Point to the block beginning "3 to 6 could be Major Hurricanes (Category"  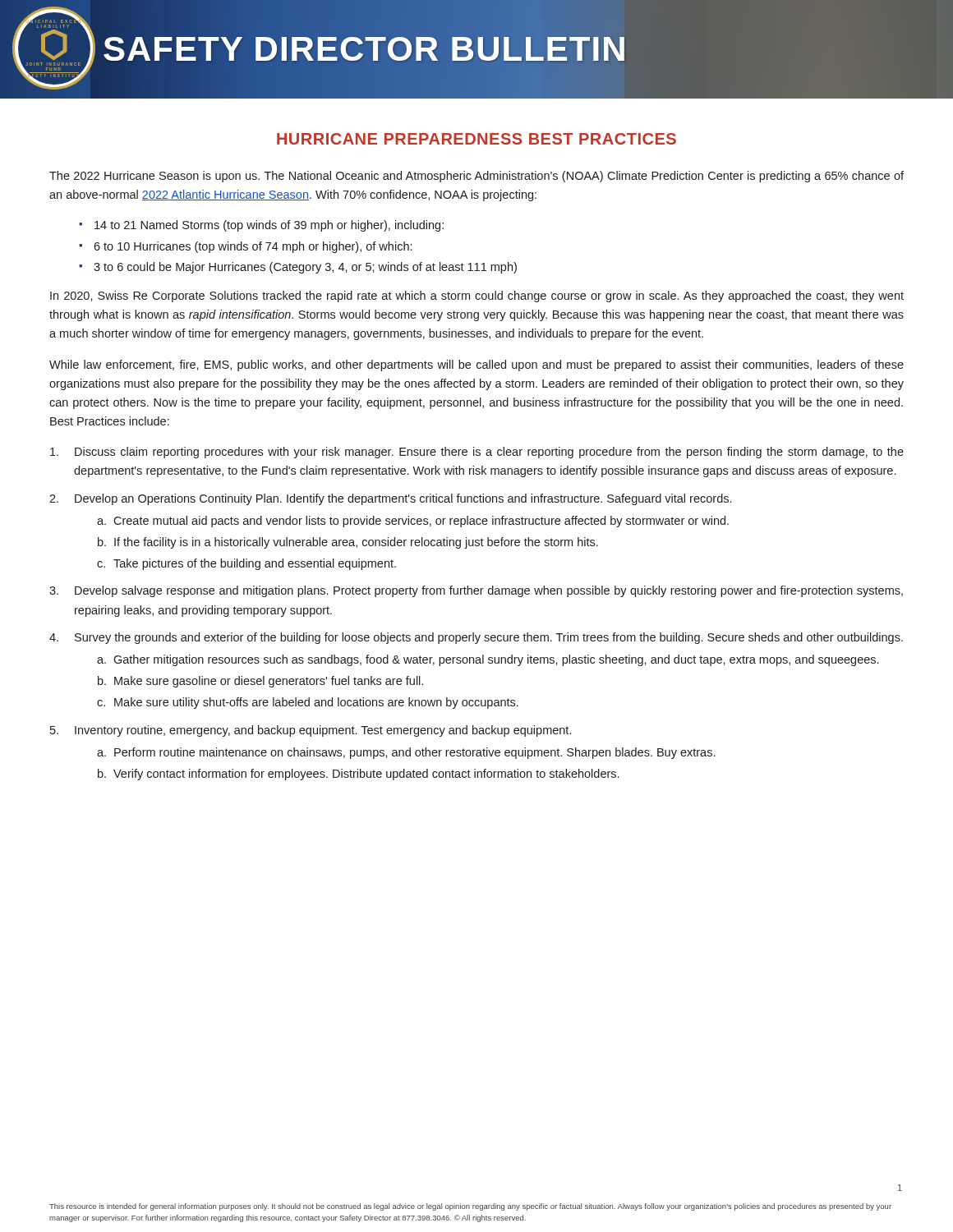pos(306,267)
